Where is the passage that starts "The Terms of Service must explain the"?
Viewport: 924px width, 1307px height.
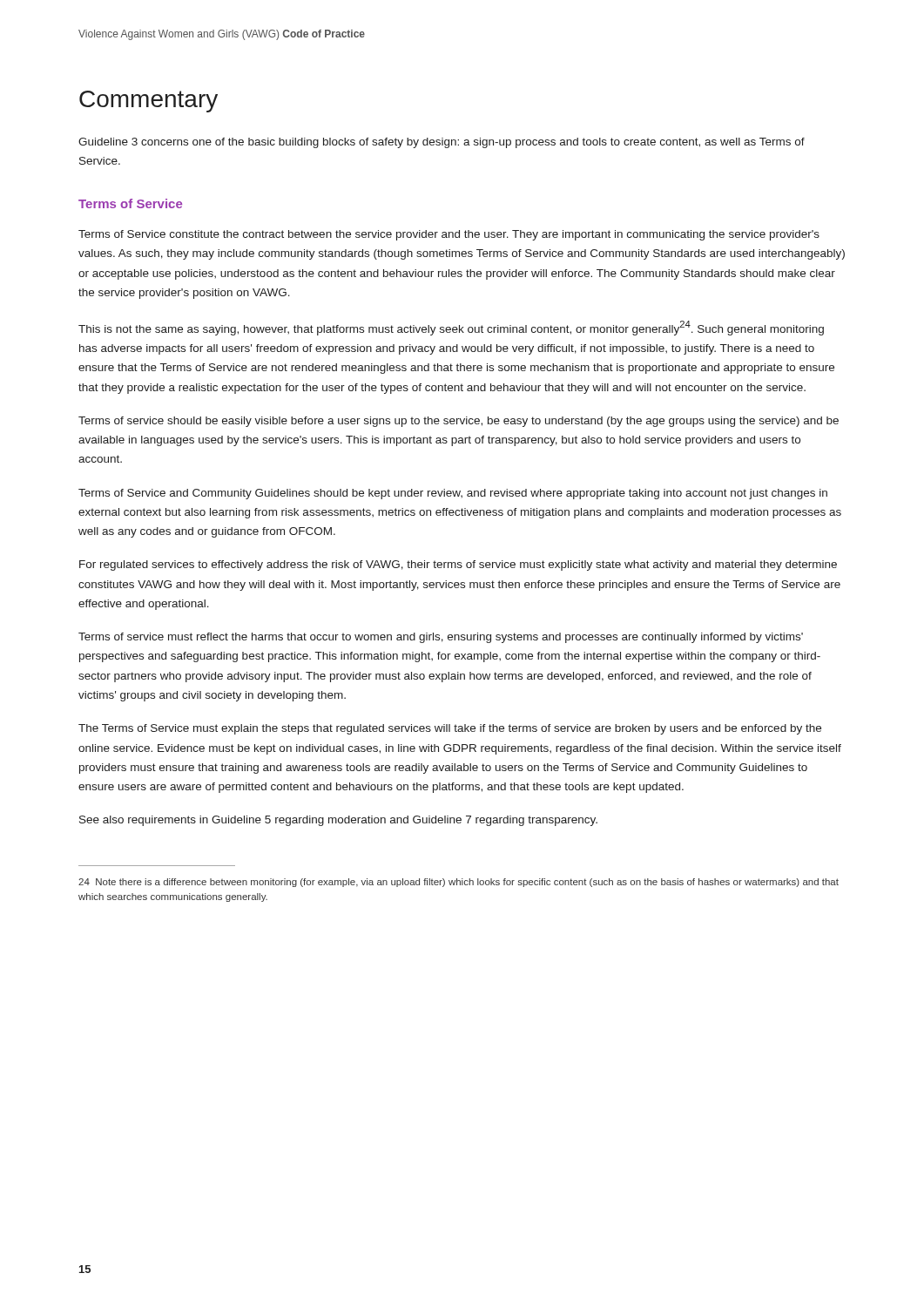point(460,757)
